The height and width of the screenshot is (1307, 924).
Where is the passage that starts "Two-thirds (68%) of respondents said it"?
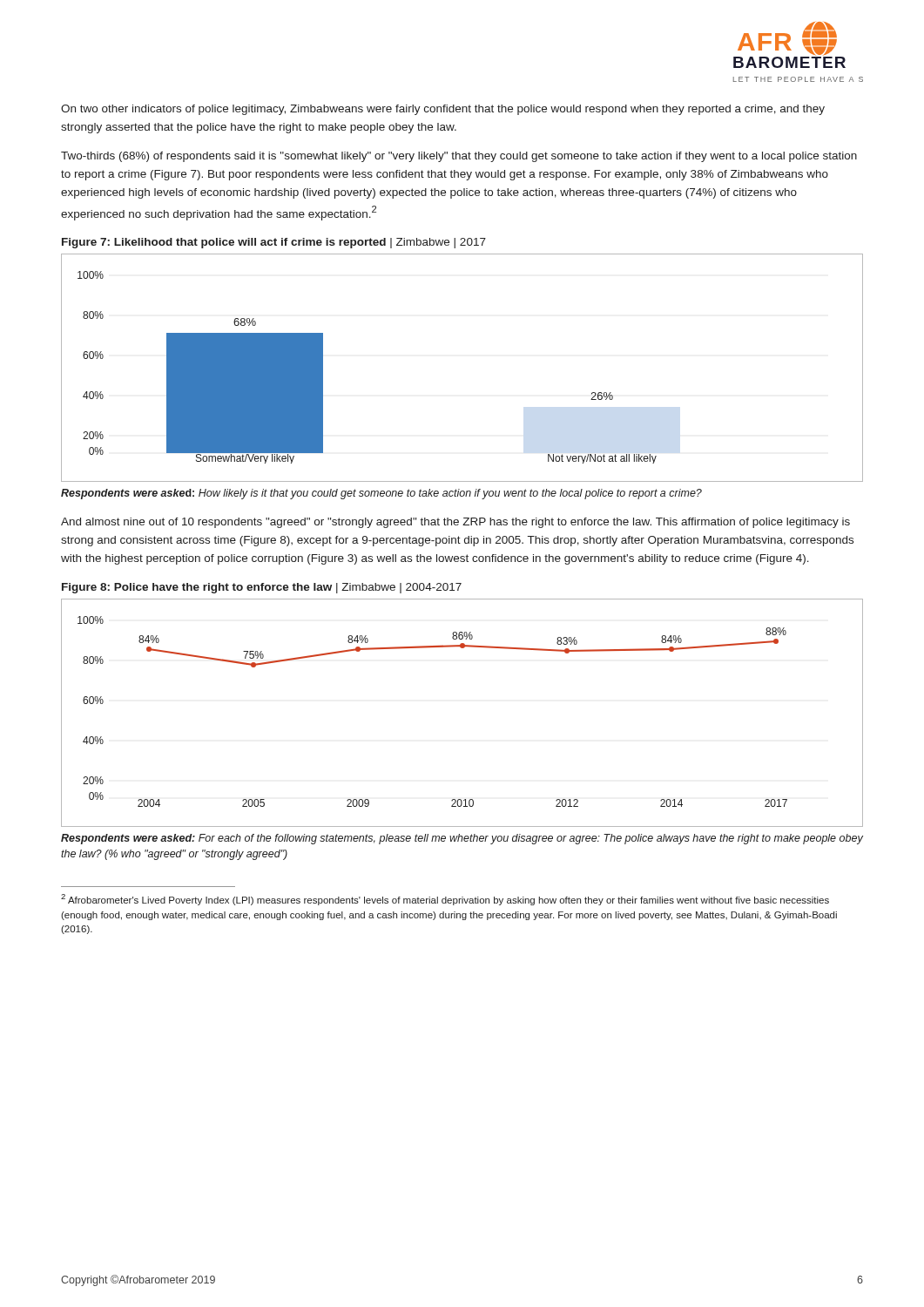click(x=459, y=184)
